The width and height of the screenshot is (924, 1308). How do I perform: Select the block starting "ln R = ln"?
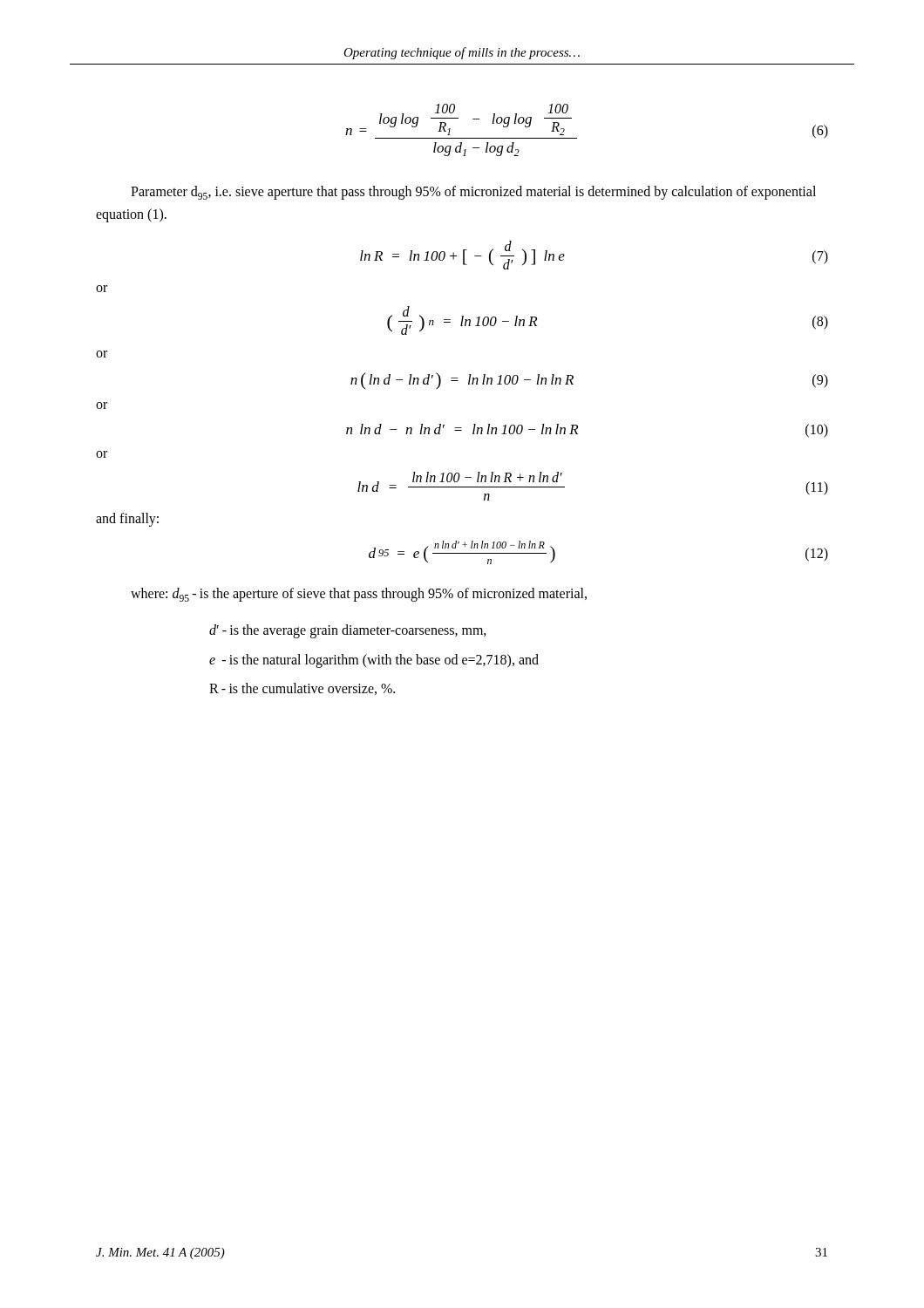pyautogui.click(x=464, y=255)
